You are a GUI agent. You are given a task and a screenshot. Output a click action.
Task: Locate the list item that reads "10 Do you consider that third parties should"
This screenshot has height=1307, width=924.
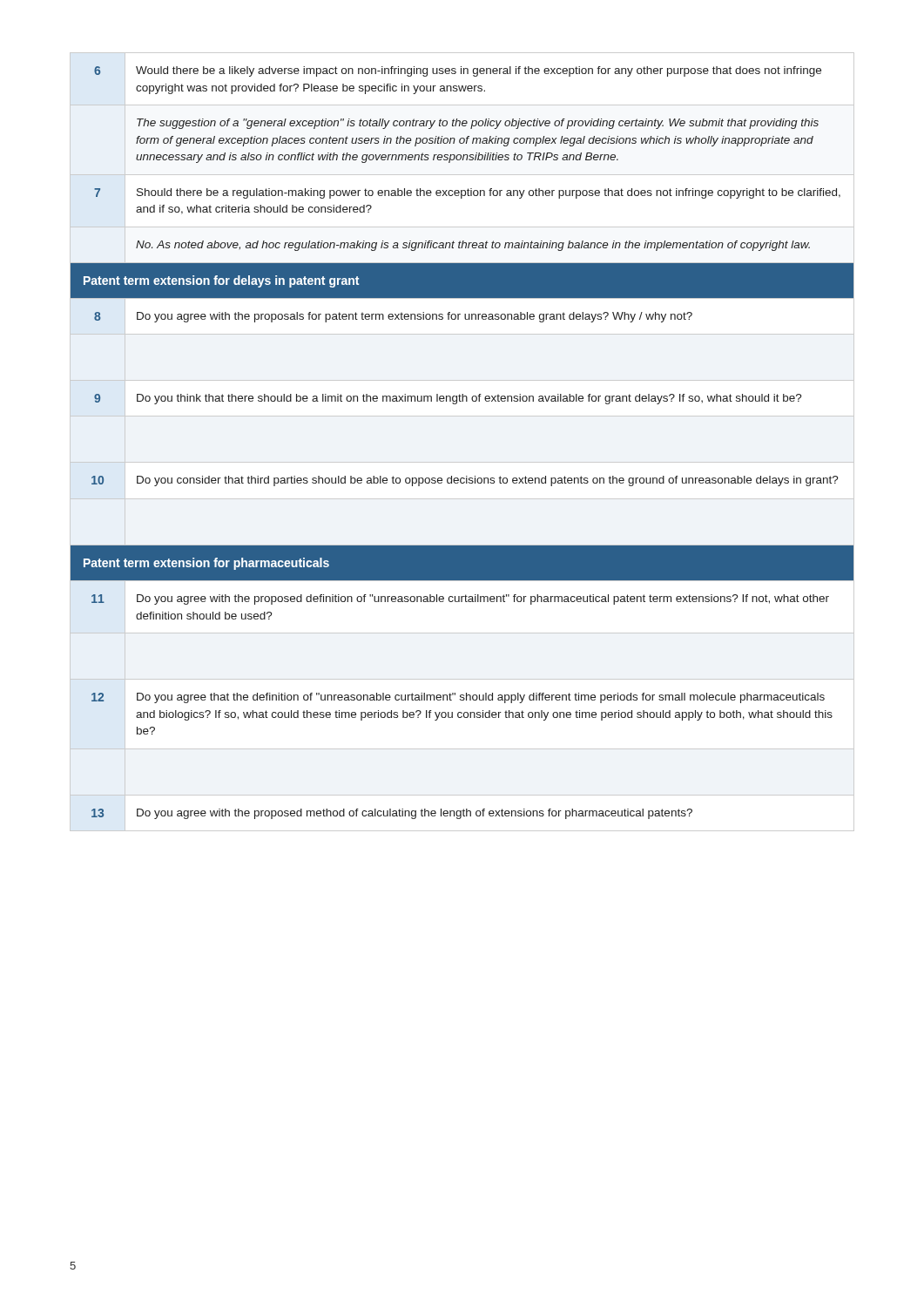[x=462, y=481]
